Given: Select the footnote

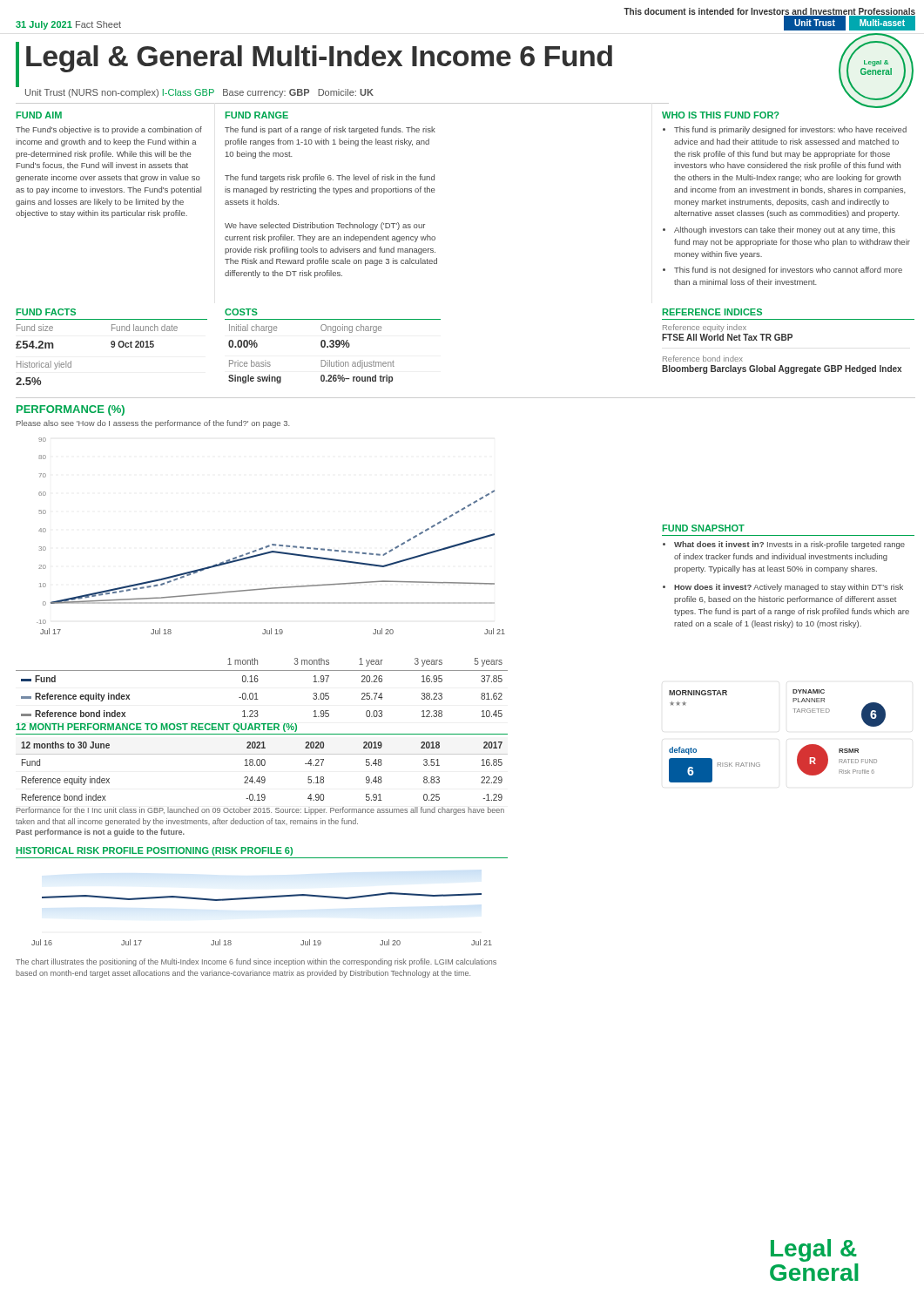Looking at the screenshot, I should [260, 821].
